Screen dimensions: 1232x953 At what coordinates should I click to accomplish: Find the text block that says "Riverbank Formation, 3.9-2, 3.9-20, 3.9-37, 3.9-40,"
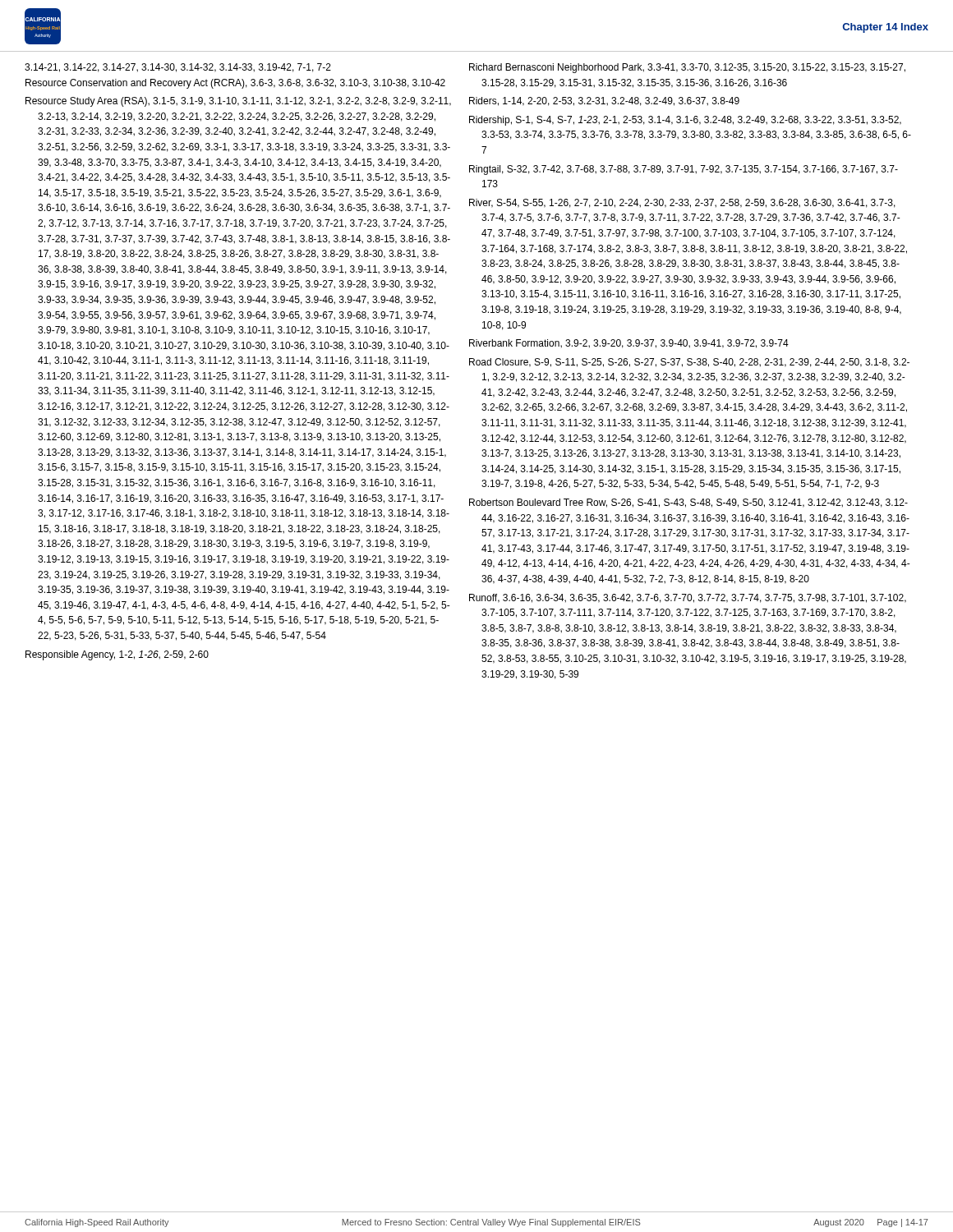690,344
